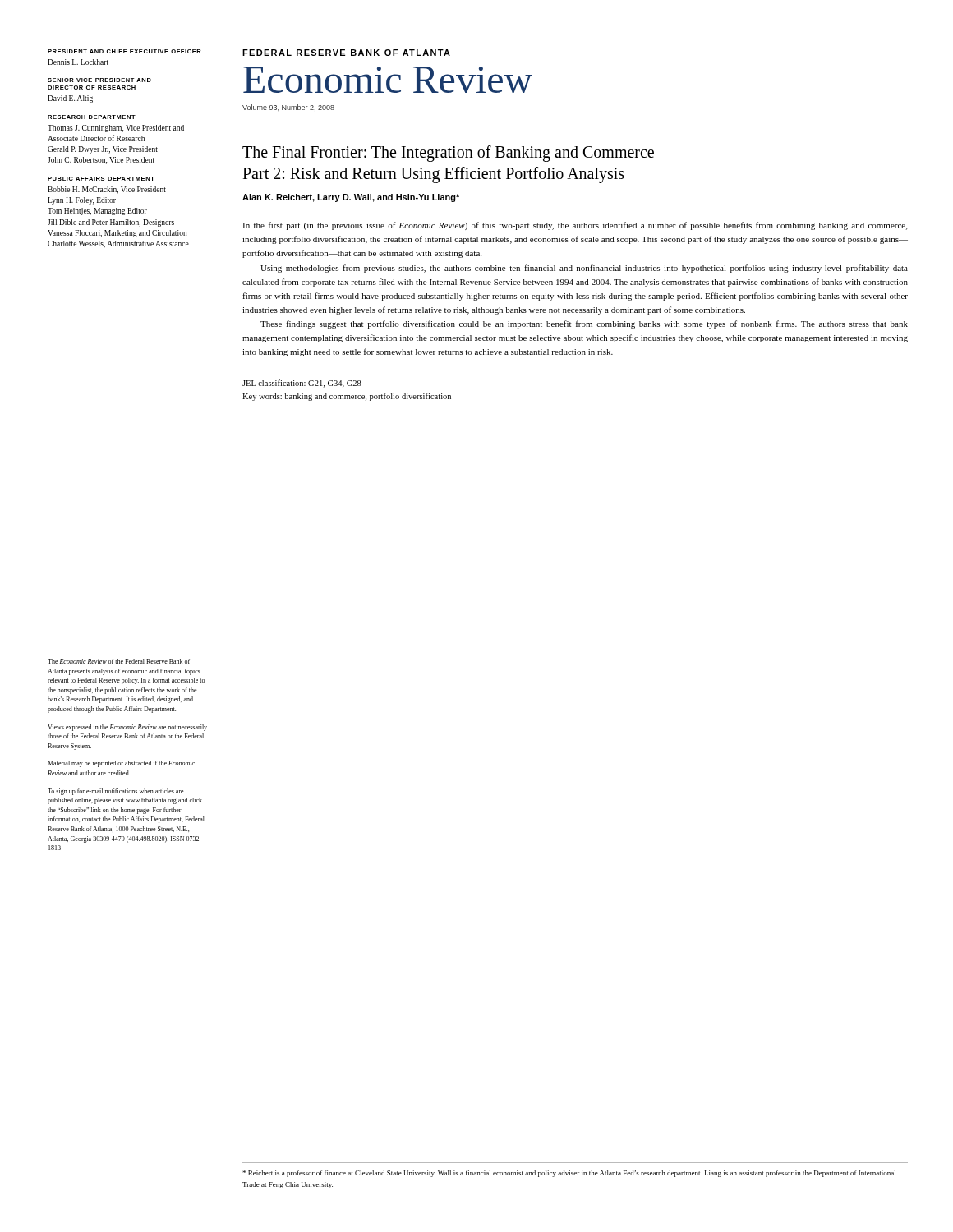The height and width of the screenshot is (1232, 953).
Task: Find the text block starting "President and Chief"
Action: (128, 58)
